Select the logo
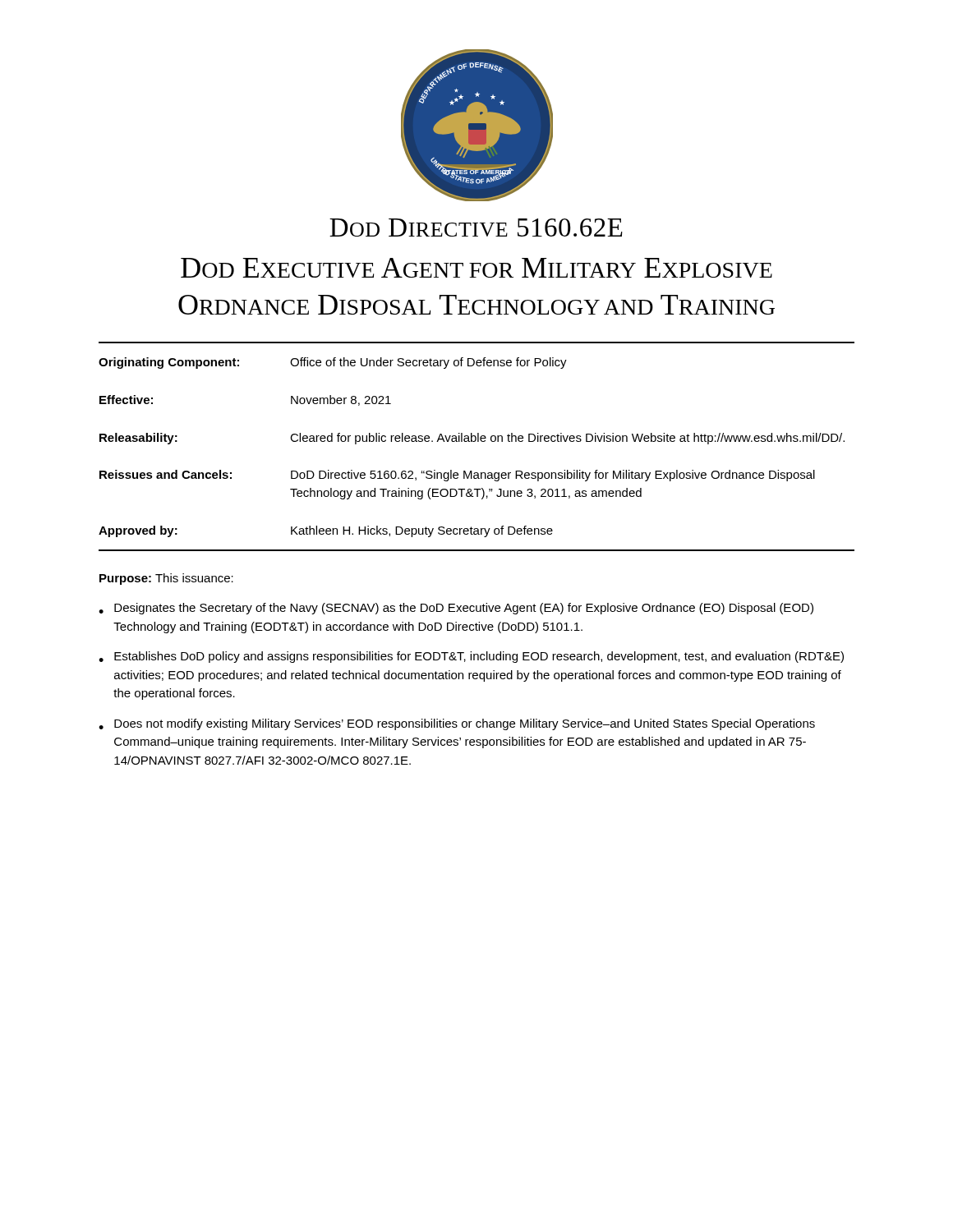 [x=476, y=102]
